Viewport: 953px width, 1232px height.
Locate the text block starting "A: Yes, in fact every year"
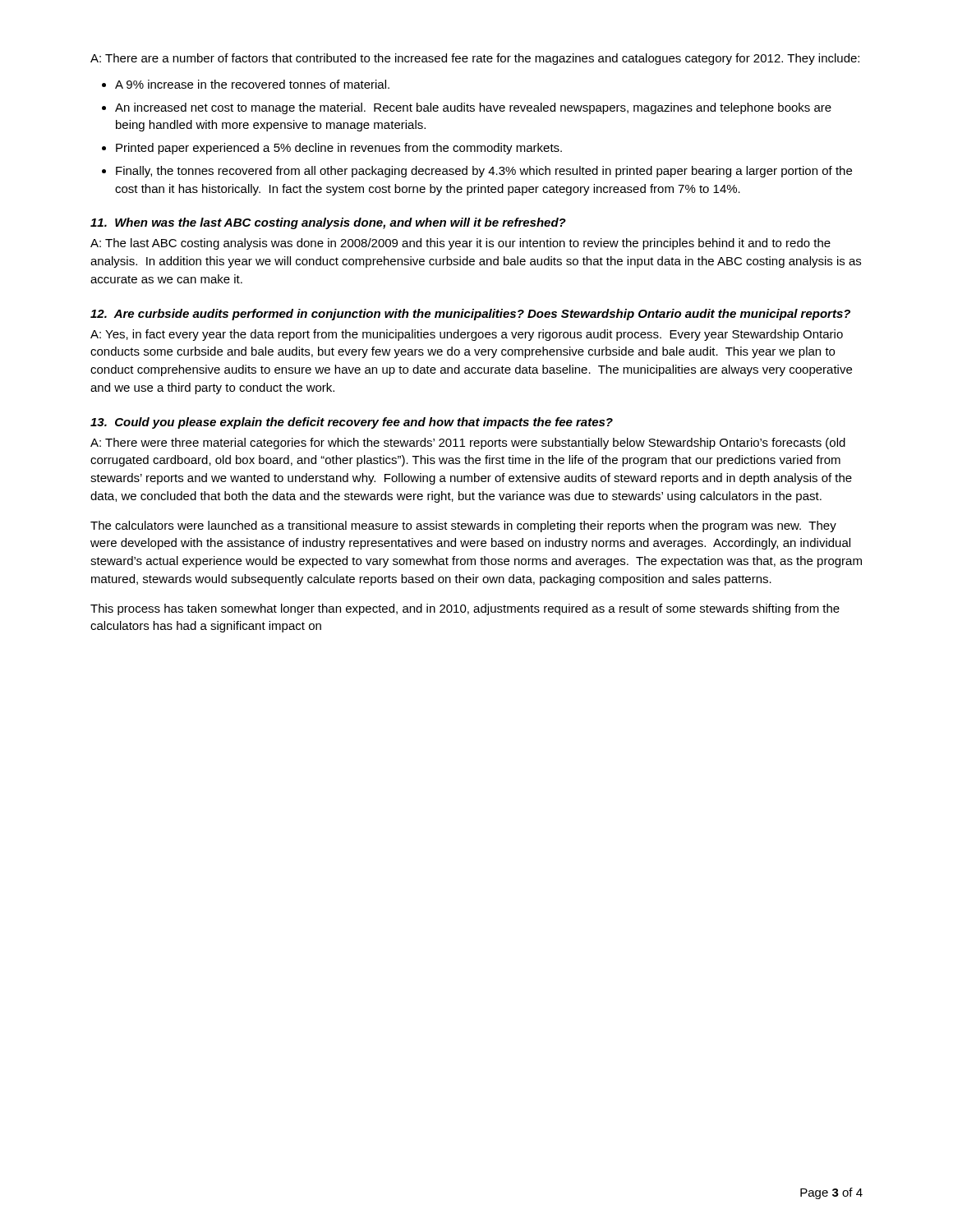click(471, 360)
